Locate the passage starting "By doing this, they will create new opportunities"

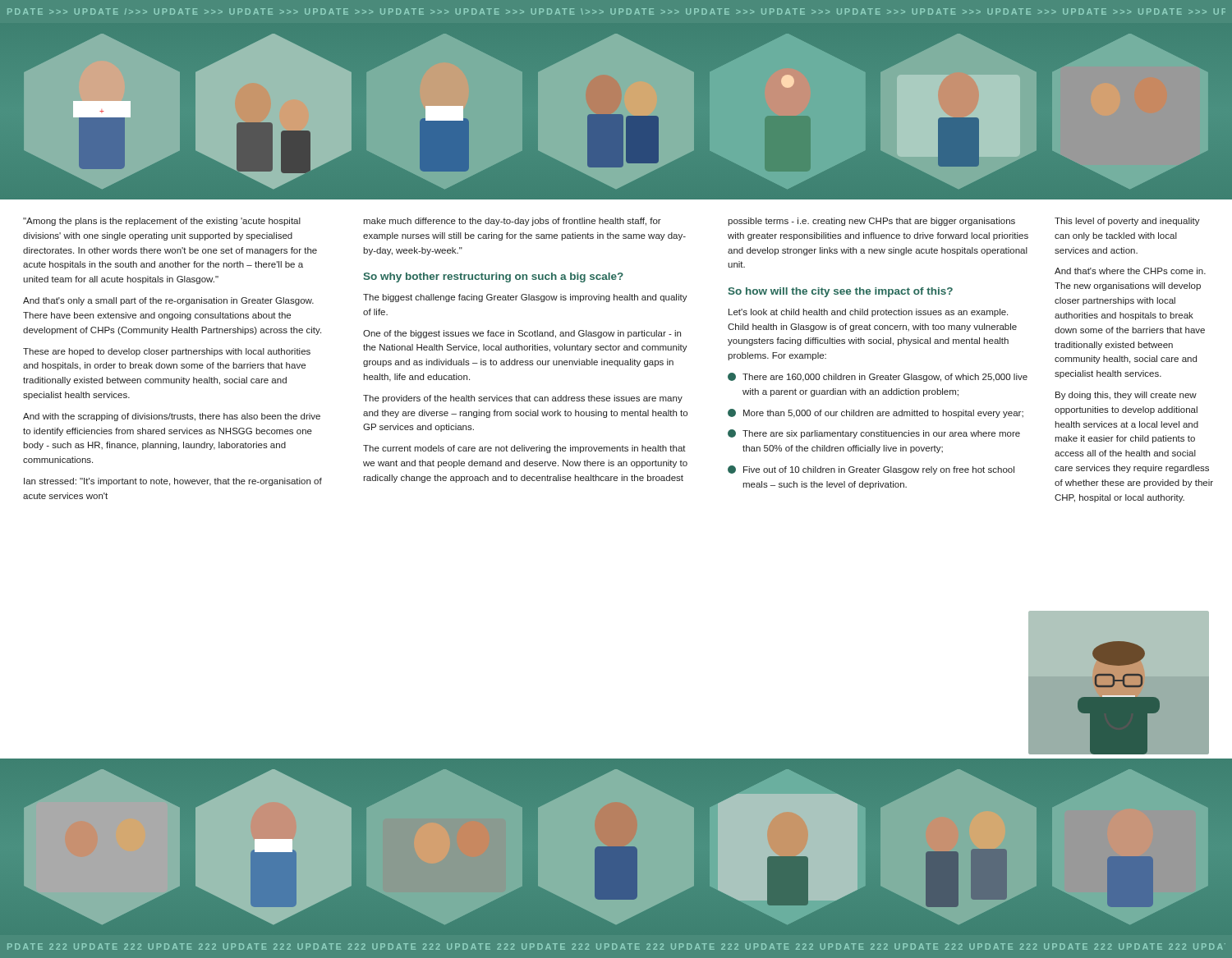tap(1134, 447)
